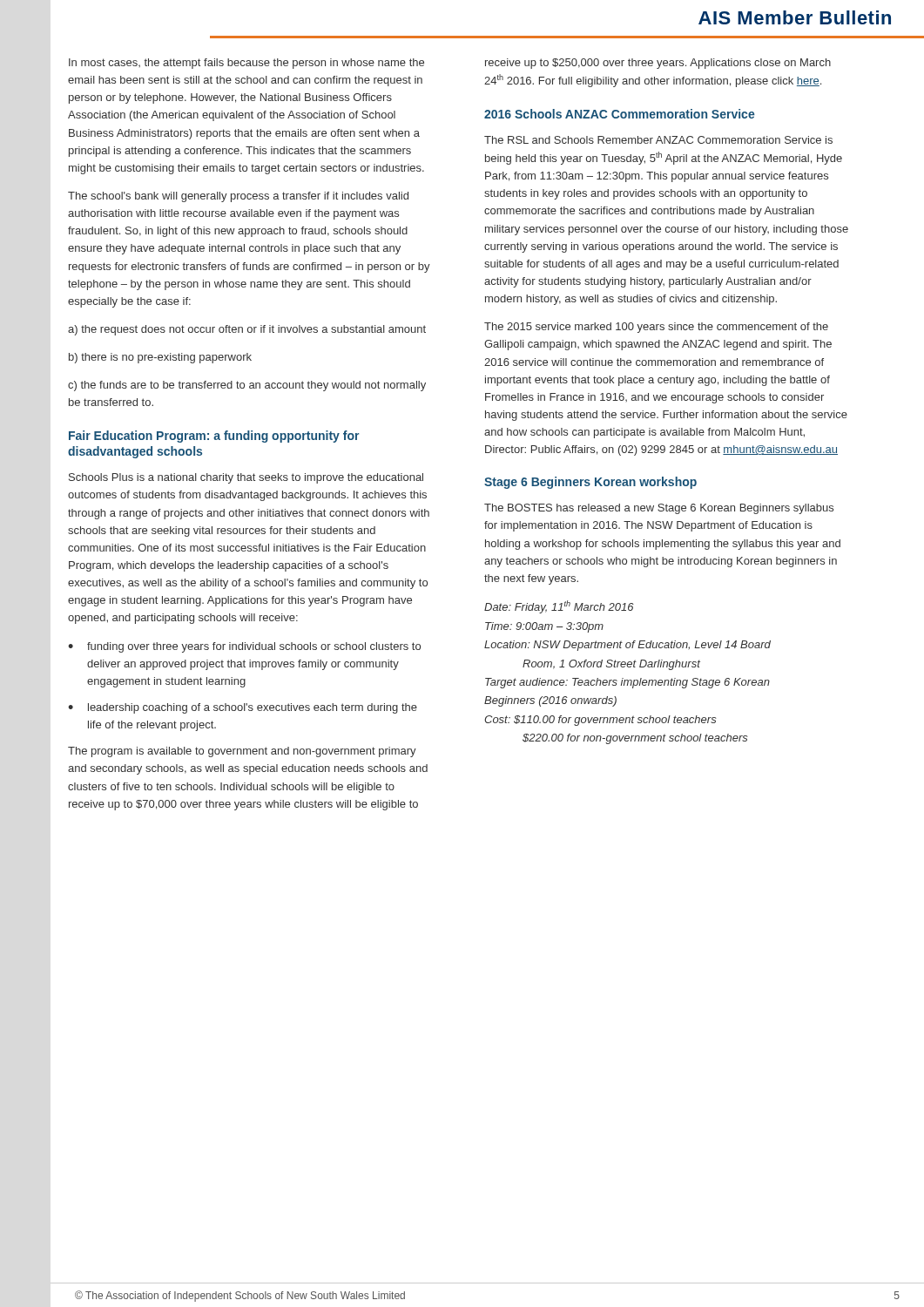Screen dimensions: 1307x924
Task: Click on the text block that says "The program is available to government and"
Action: tap(251, 778)
